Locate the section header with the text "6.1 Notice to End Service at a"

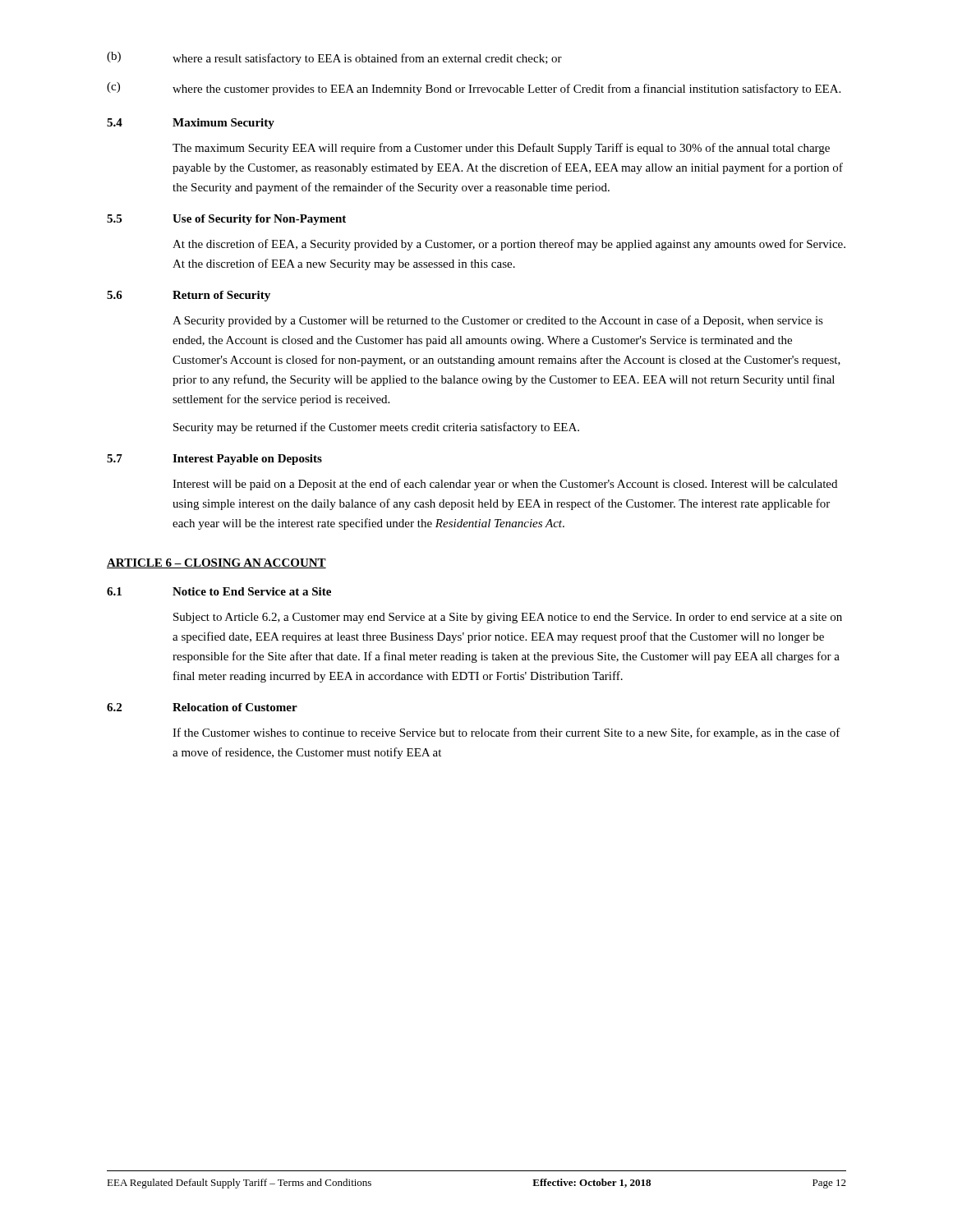(219, 592)
